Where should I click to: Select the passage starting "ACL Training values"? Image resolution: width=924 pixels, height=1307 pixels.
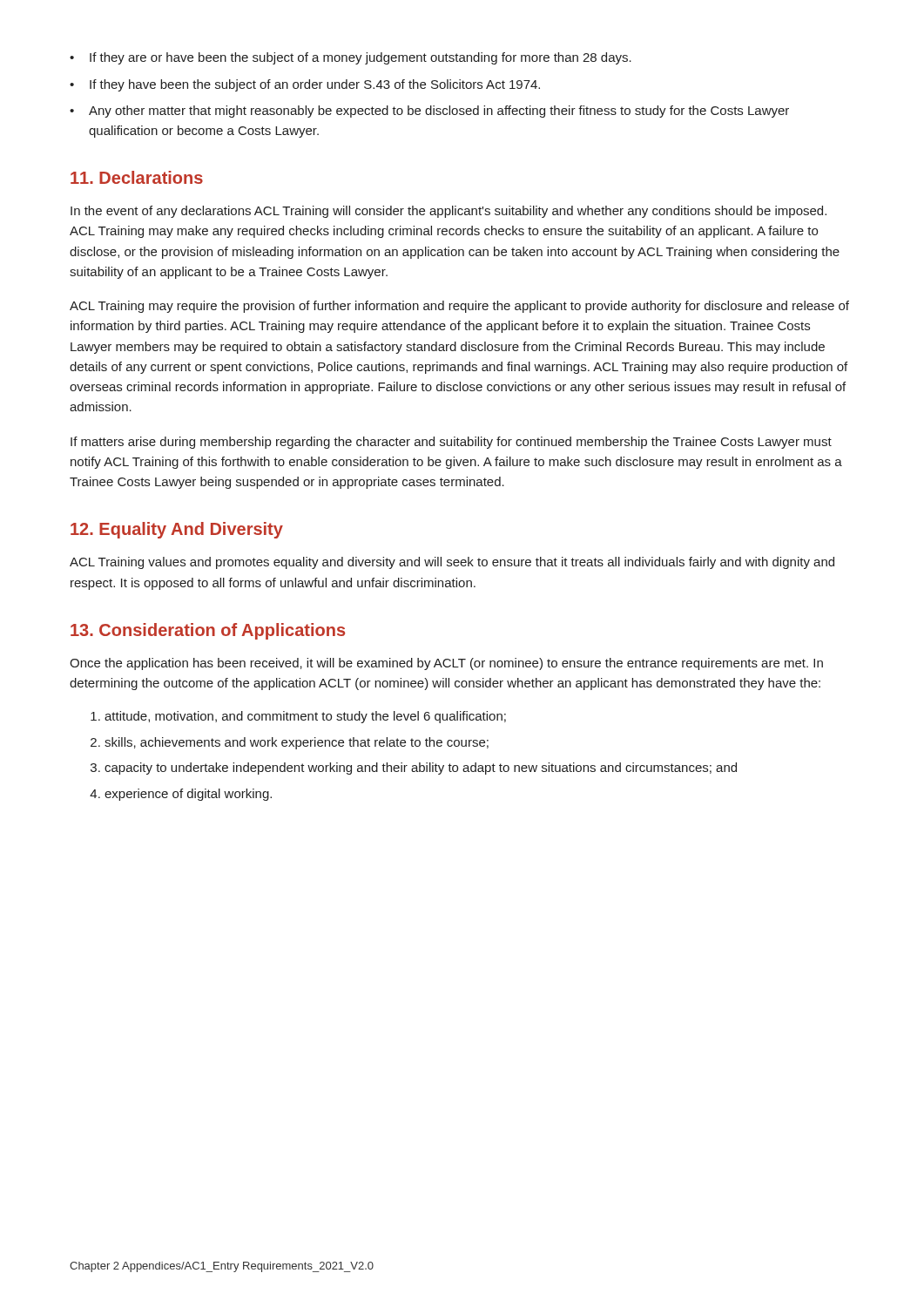(452, 572)
